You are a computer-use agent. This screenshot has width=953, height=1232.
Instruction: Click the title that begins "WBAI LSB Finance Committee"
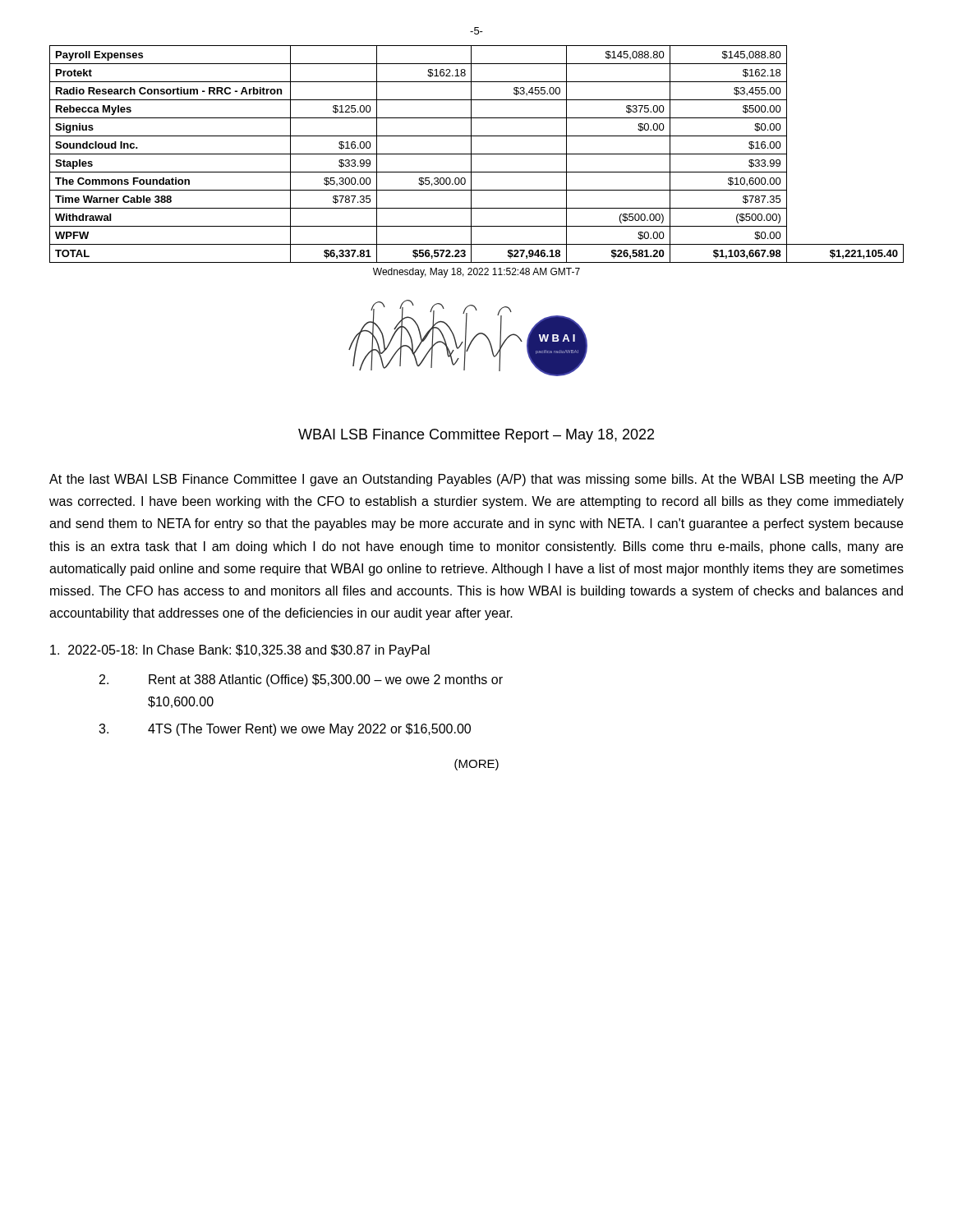(x=476, y=434)
